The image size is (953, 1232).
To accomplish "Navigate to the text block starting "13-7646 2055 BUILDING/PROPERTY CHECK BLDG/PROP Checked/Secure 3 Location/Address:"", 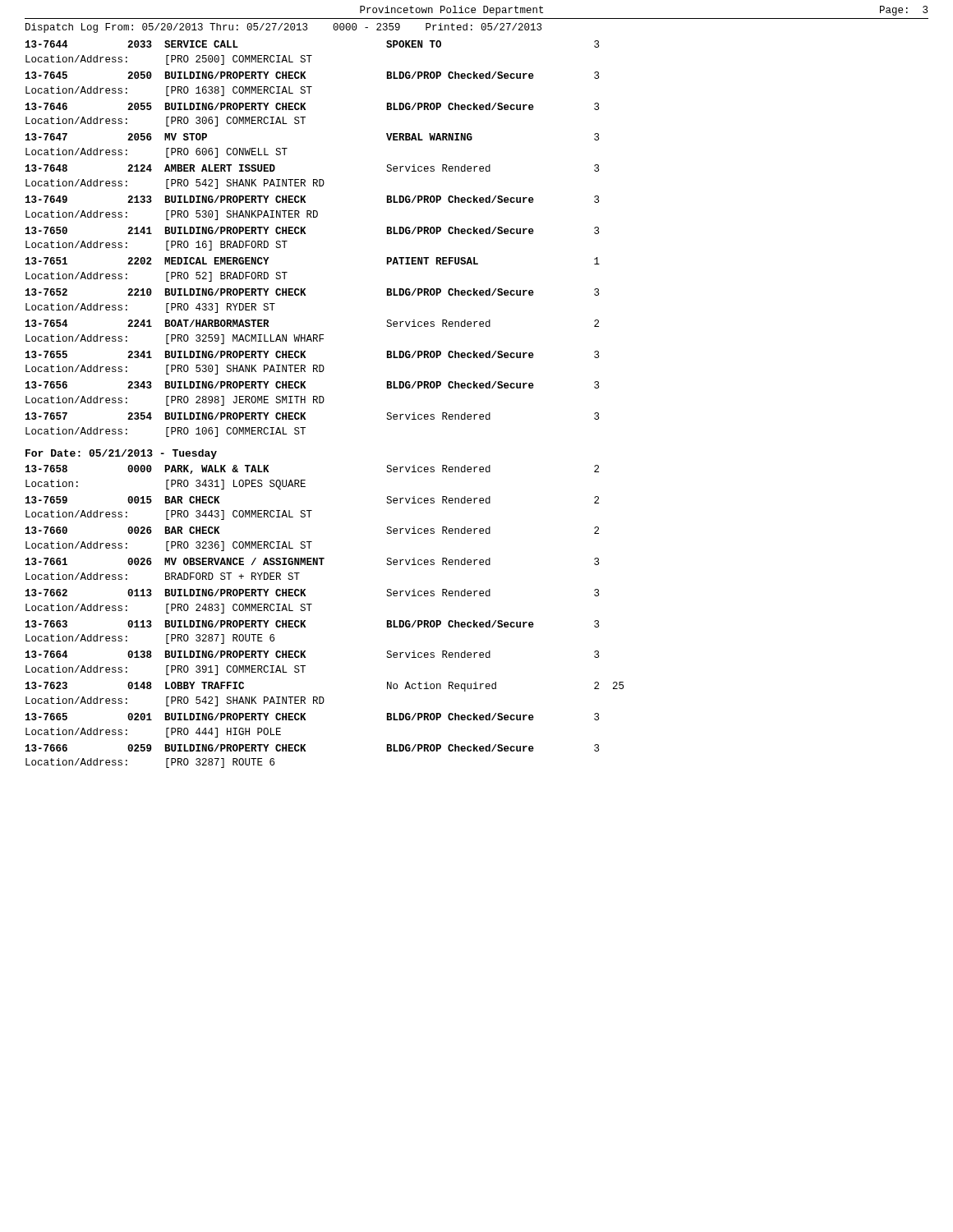I will point(476,115).
